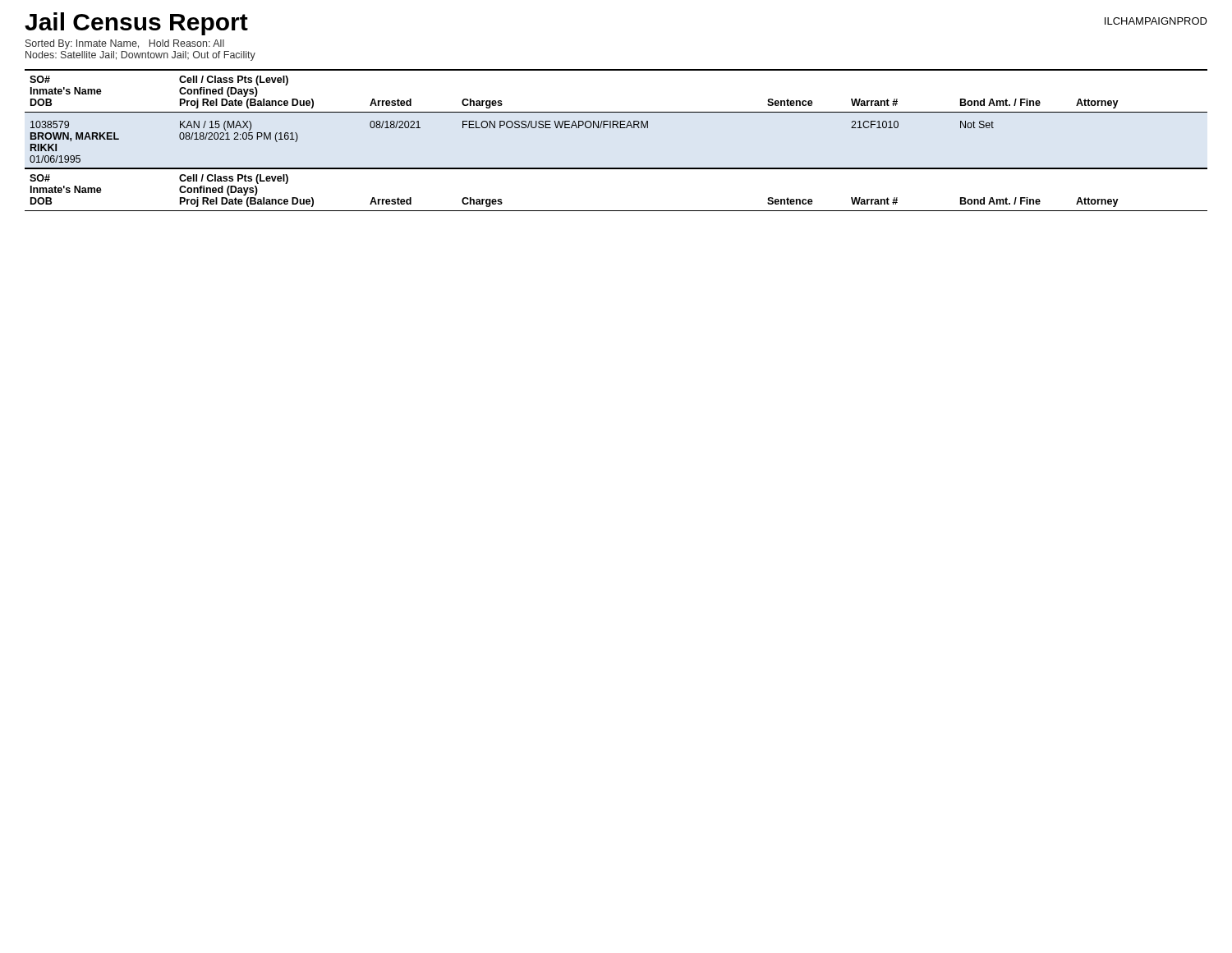Find the table that mentions "Warrant #"
This screenshot has height=953, width=1232.
tap(616, 140)
